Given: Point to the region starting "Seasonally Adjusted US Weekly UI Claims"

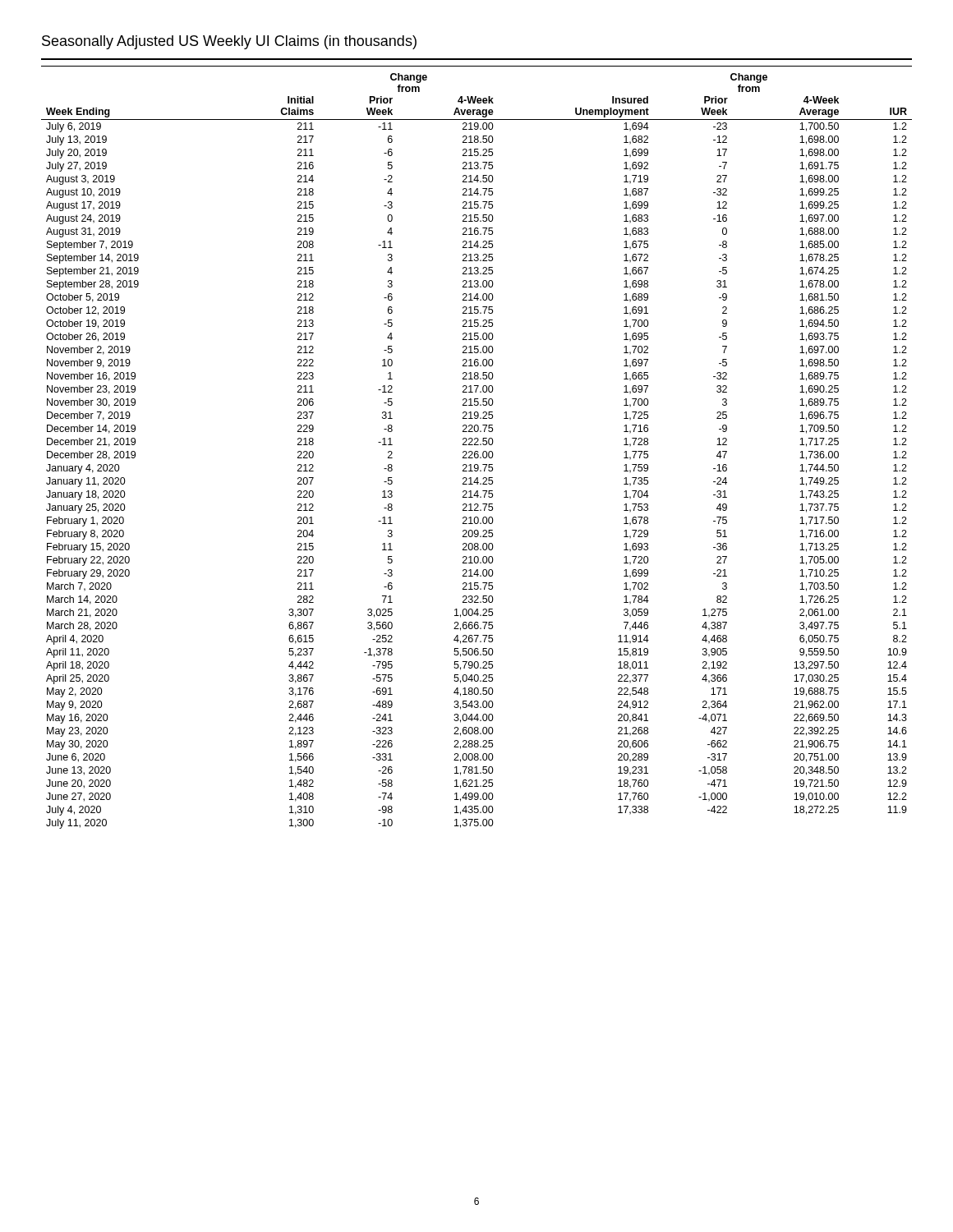Looking at the screenshot, I should [x=229, y=41].
